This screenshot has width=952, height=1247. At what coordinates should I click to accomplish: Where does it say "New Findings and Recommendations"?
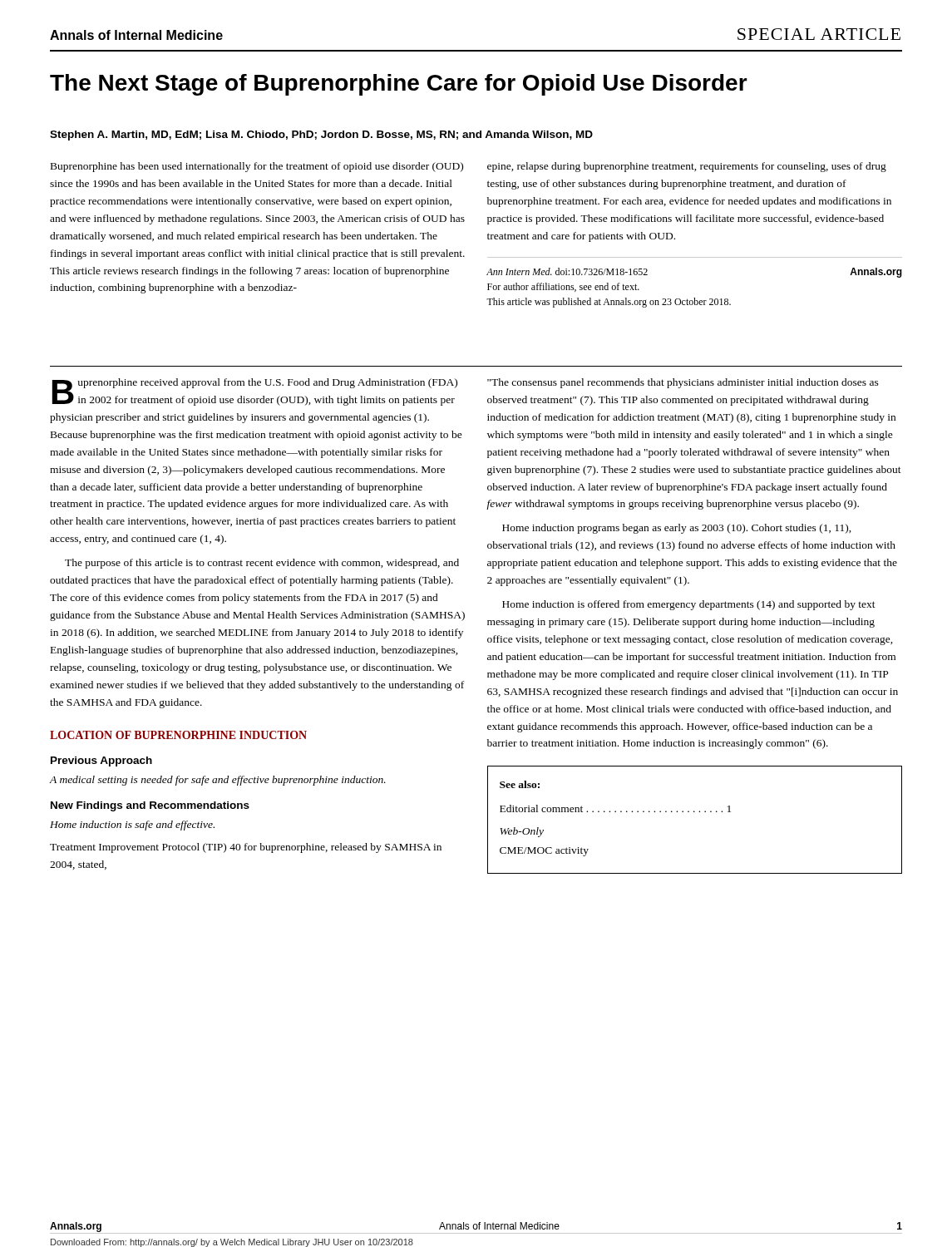coord(150,805)
